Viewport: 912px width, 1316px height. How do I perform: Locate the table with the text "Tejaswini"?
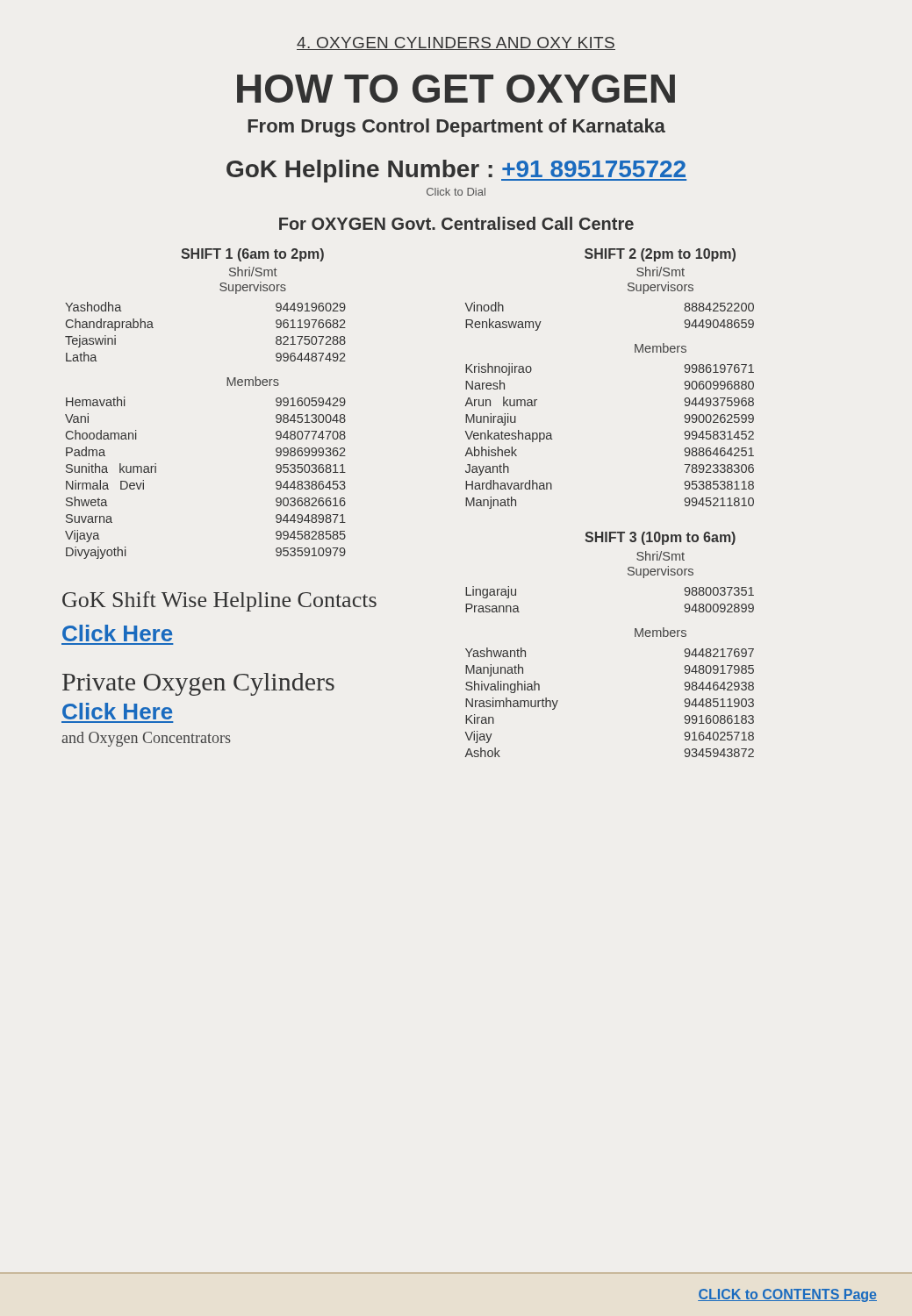[253, 403]
